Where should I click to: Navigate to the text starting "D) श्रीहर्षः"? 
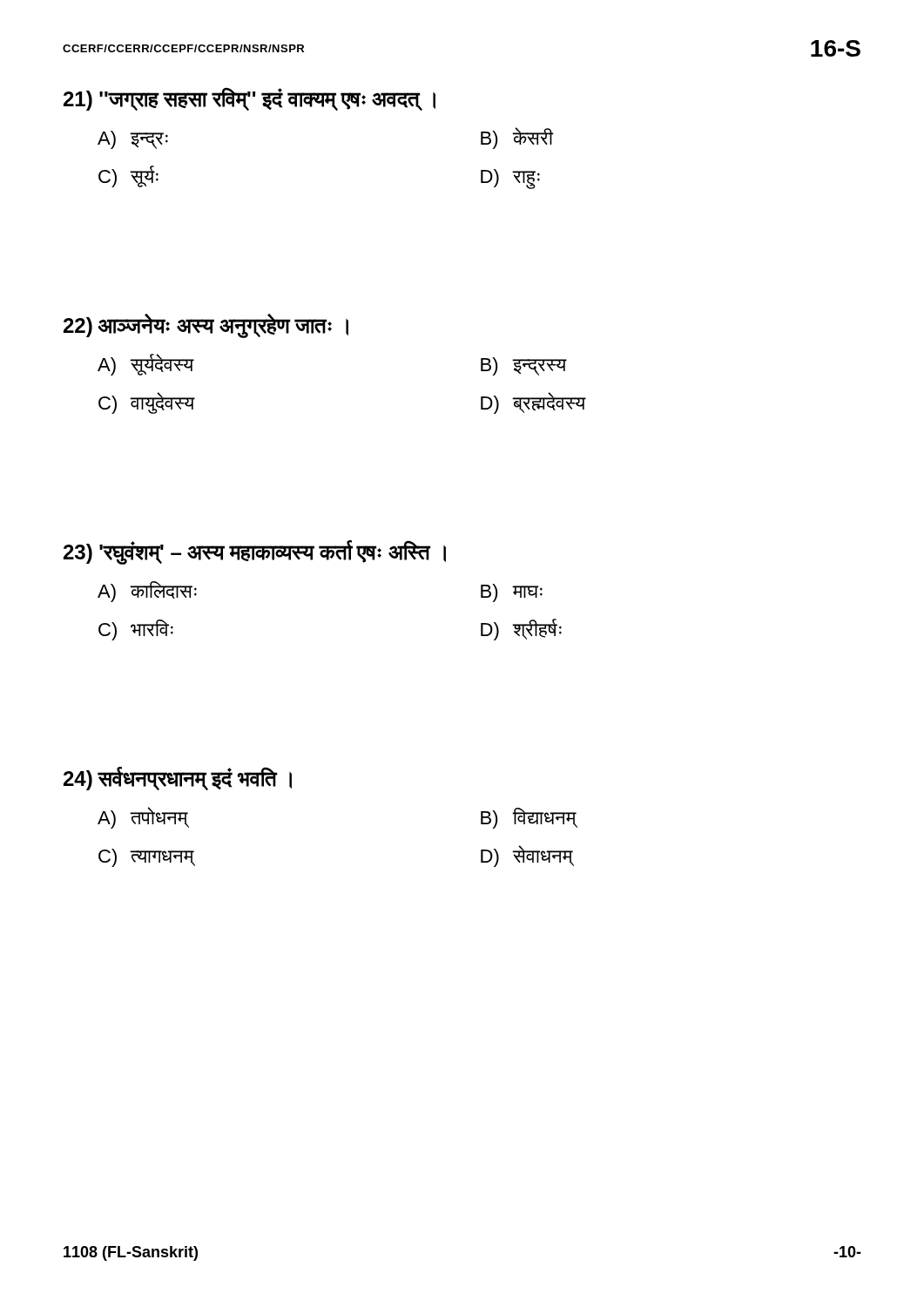click(521, 630)
